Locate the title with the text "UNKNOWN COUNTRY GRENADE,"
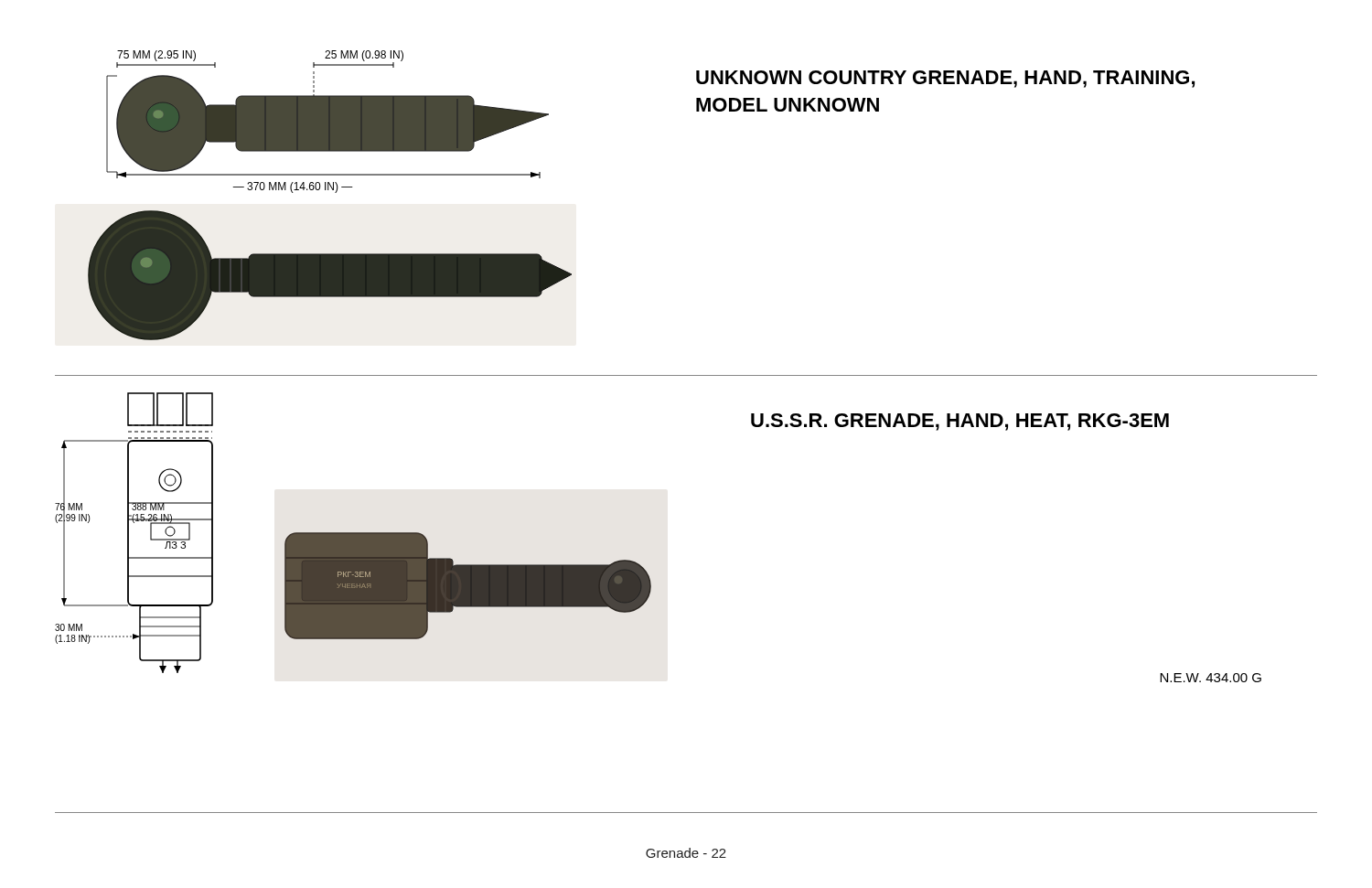 pyautogui.click(x=1006, y=91)
